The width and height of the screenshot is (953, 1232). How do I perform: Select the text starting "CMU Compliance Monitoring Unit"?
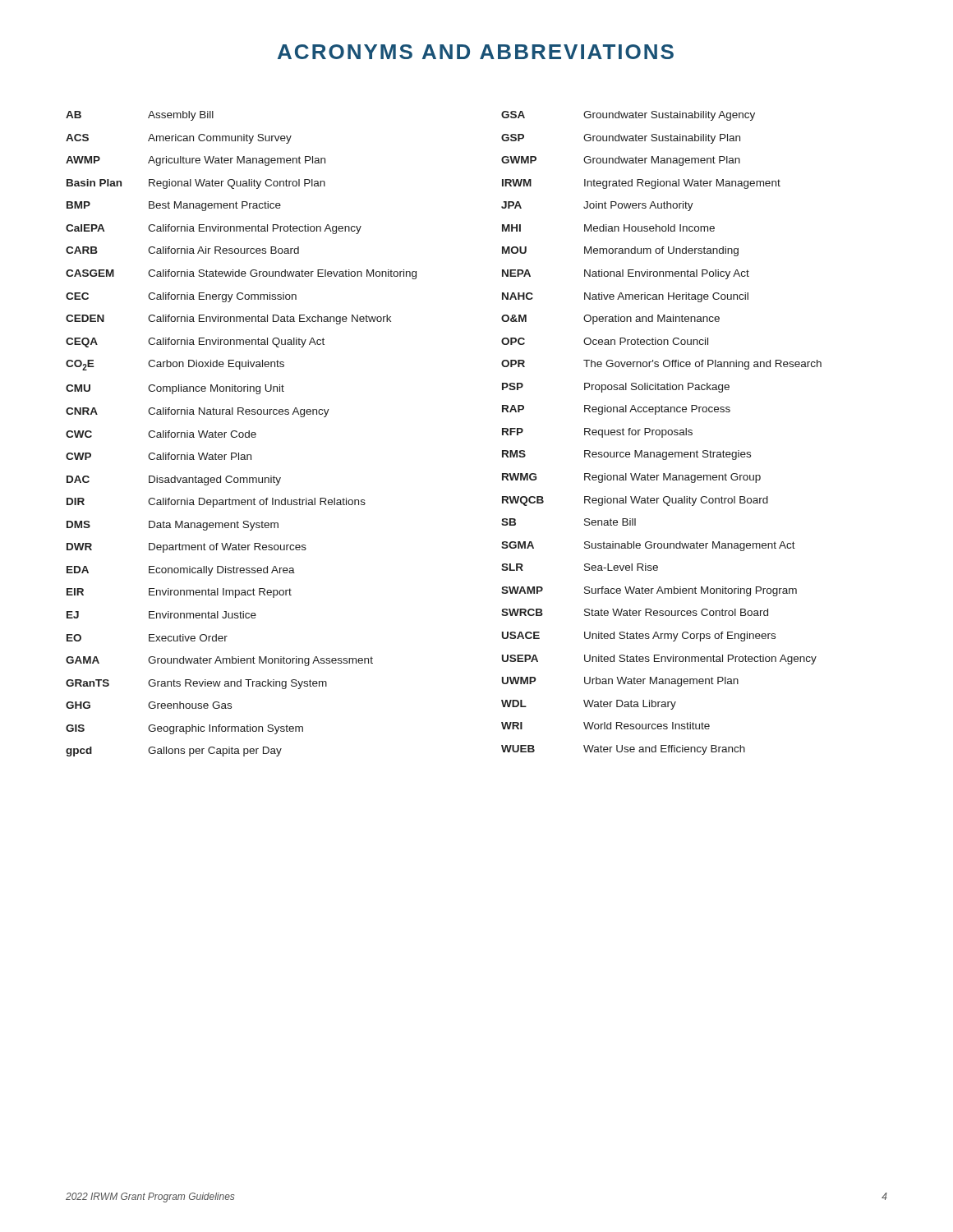tap(175, 389)
